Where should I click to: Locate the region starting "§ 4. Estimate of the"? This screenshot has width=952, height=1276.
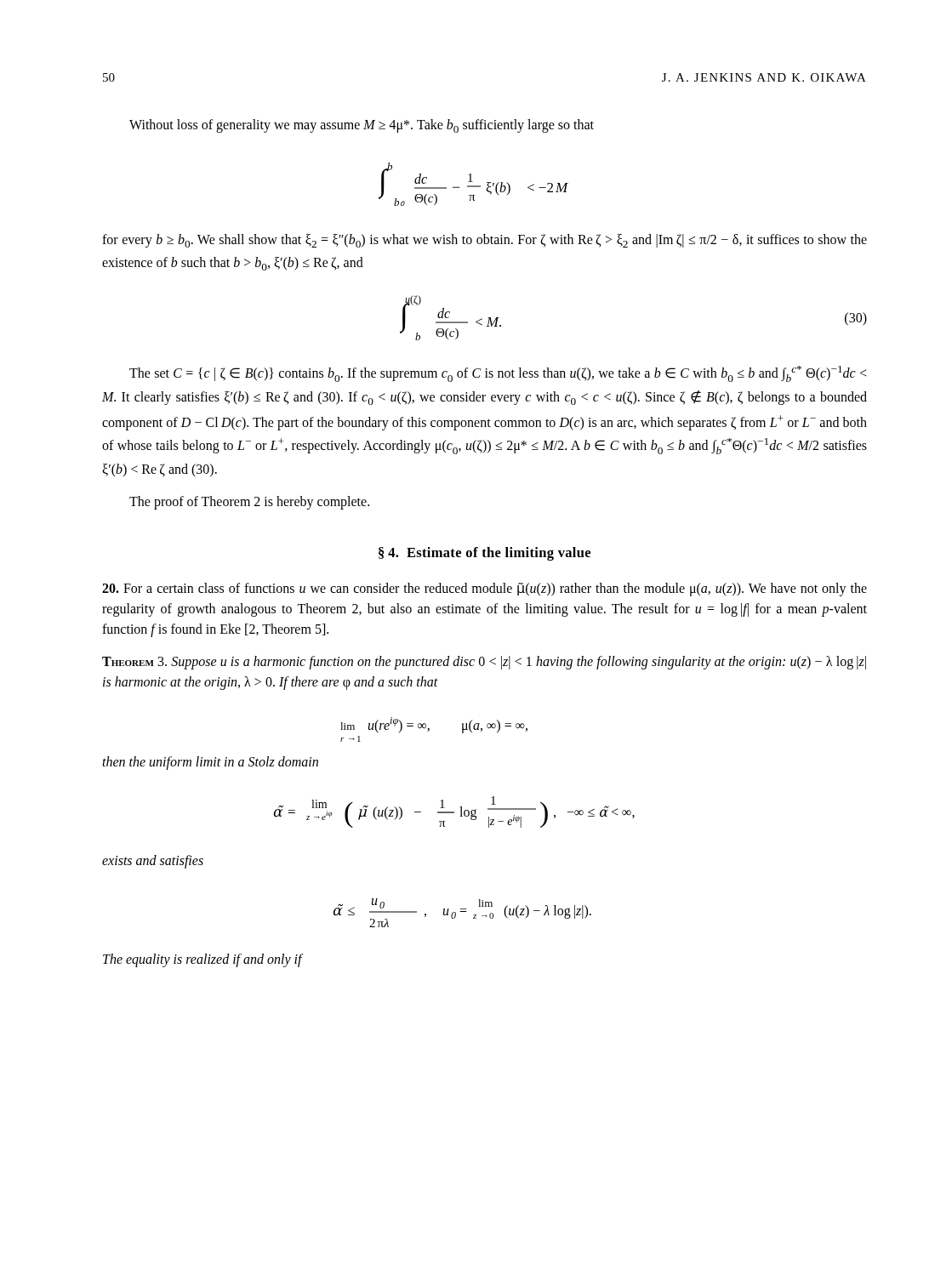click(484, 552)
